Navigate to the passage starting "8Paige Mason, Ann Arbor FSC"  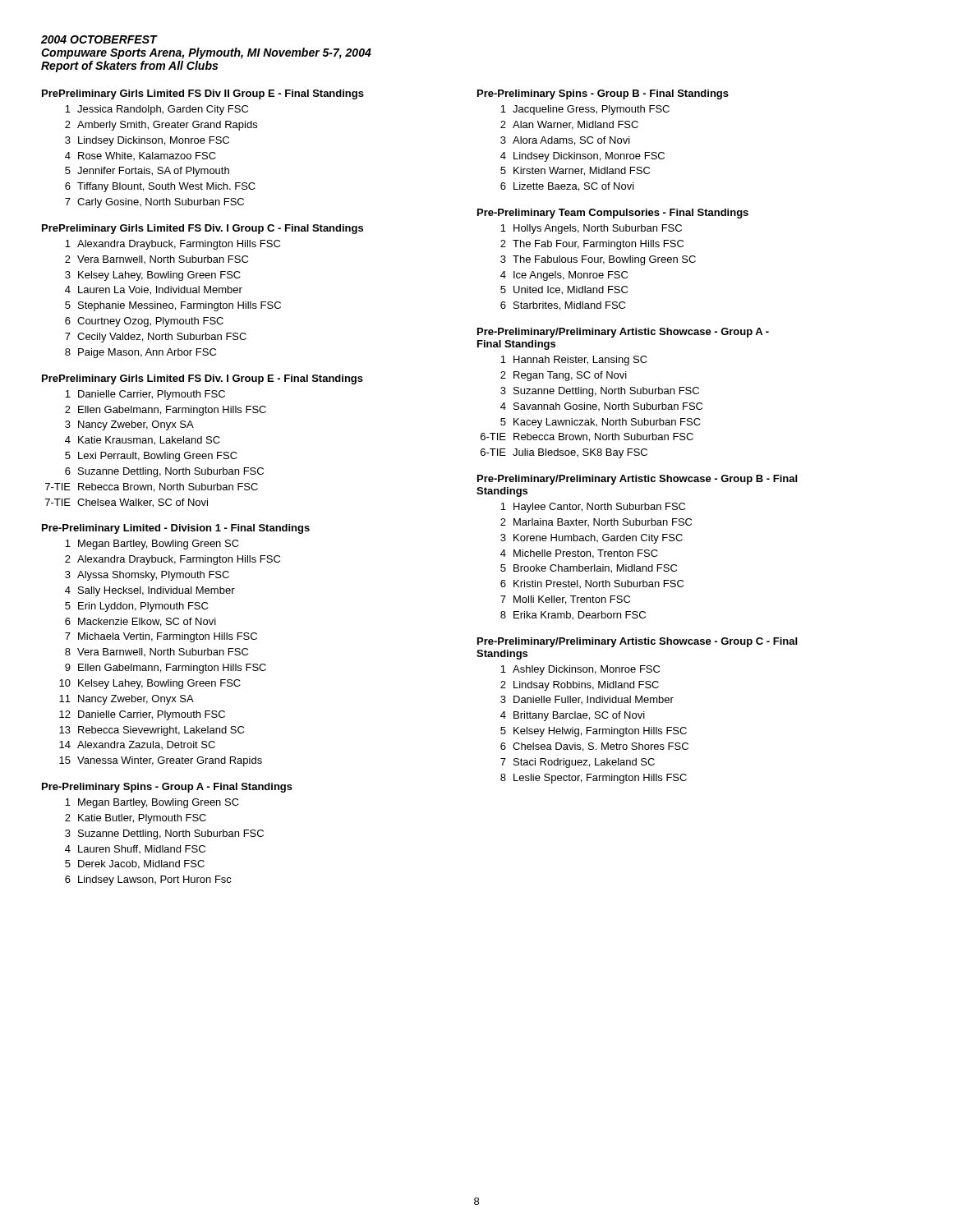140,353
